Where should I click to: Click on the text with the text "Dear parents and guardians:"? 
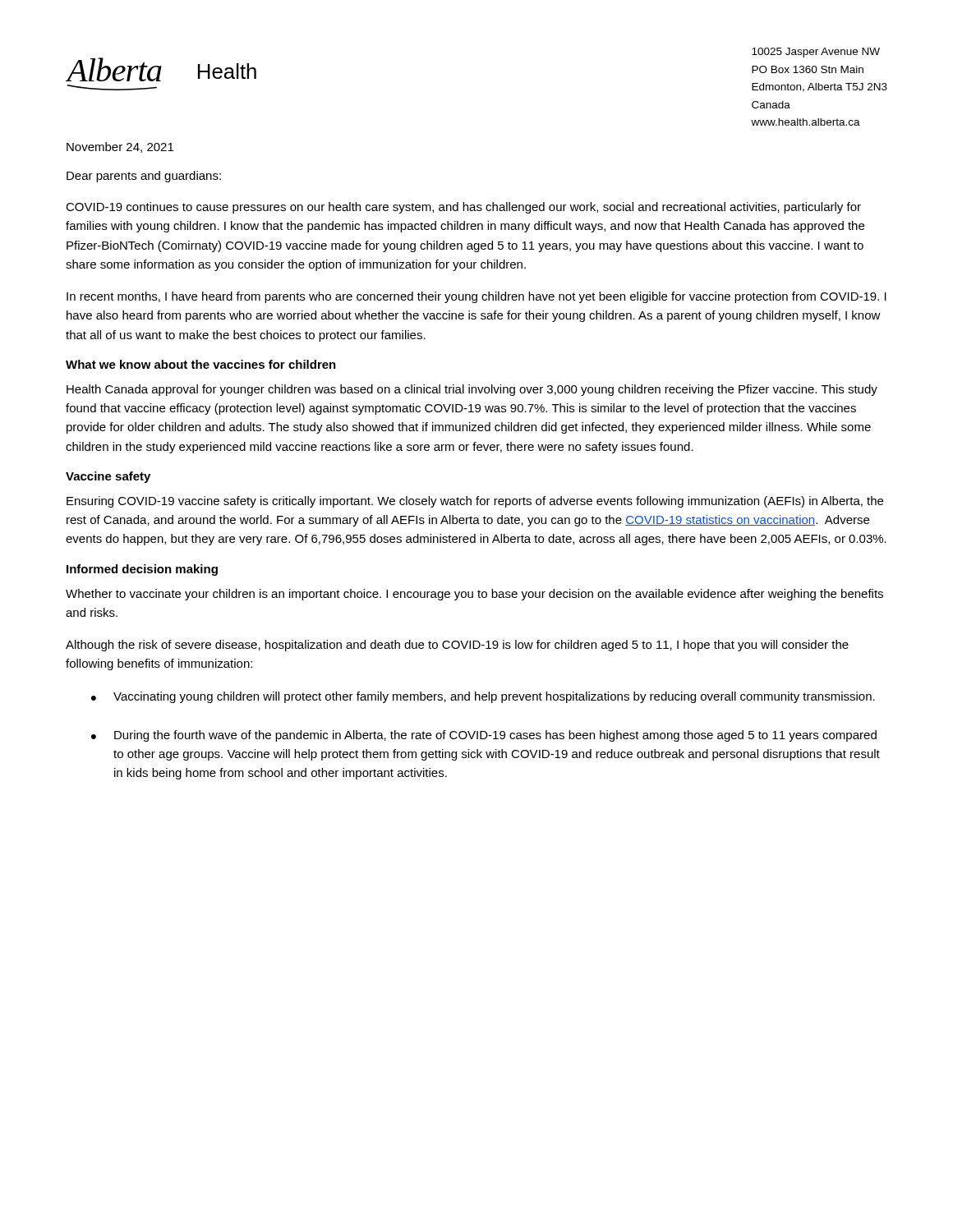point(144,175)
